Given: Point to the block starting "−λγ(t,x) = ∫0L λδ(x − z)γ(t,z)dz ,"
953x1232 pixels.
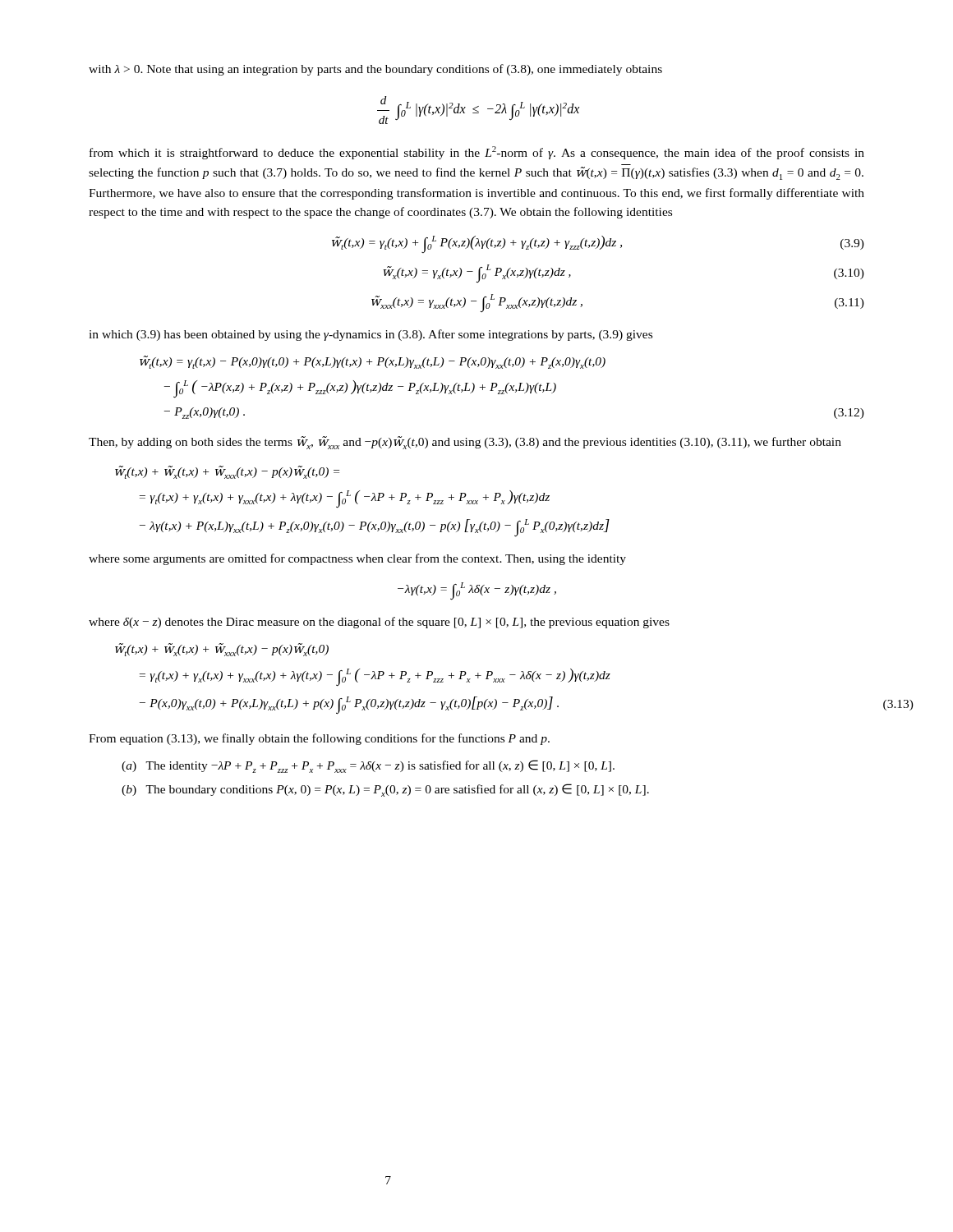Looking at the screenshot, I should click(476, 589).
